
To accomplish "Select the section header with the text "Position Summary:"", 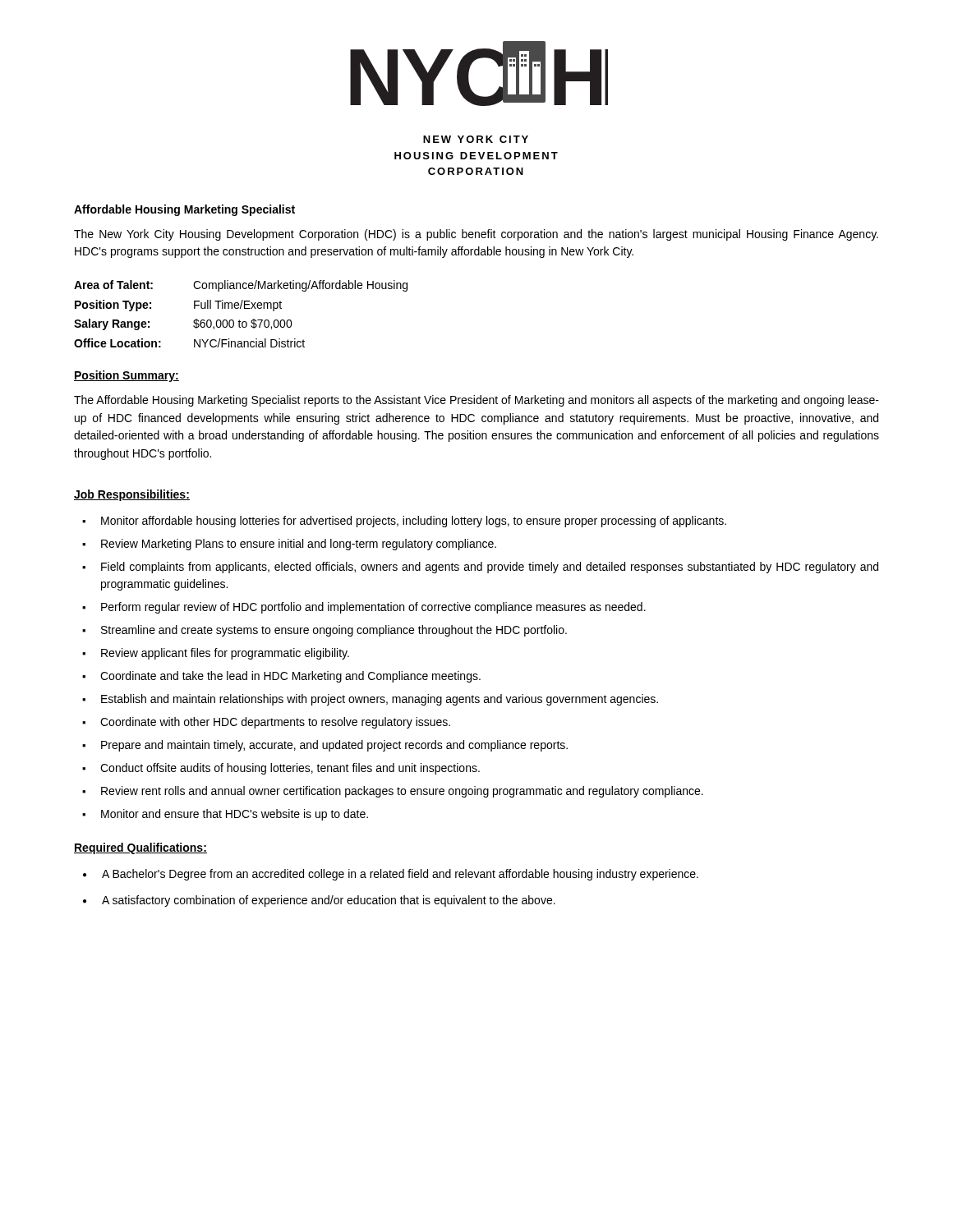I will [x=126, y=375].
